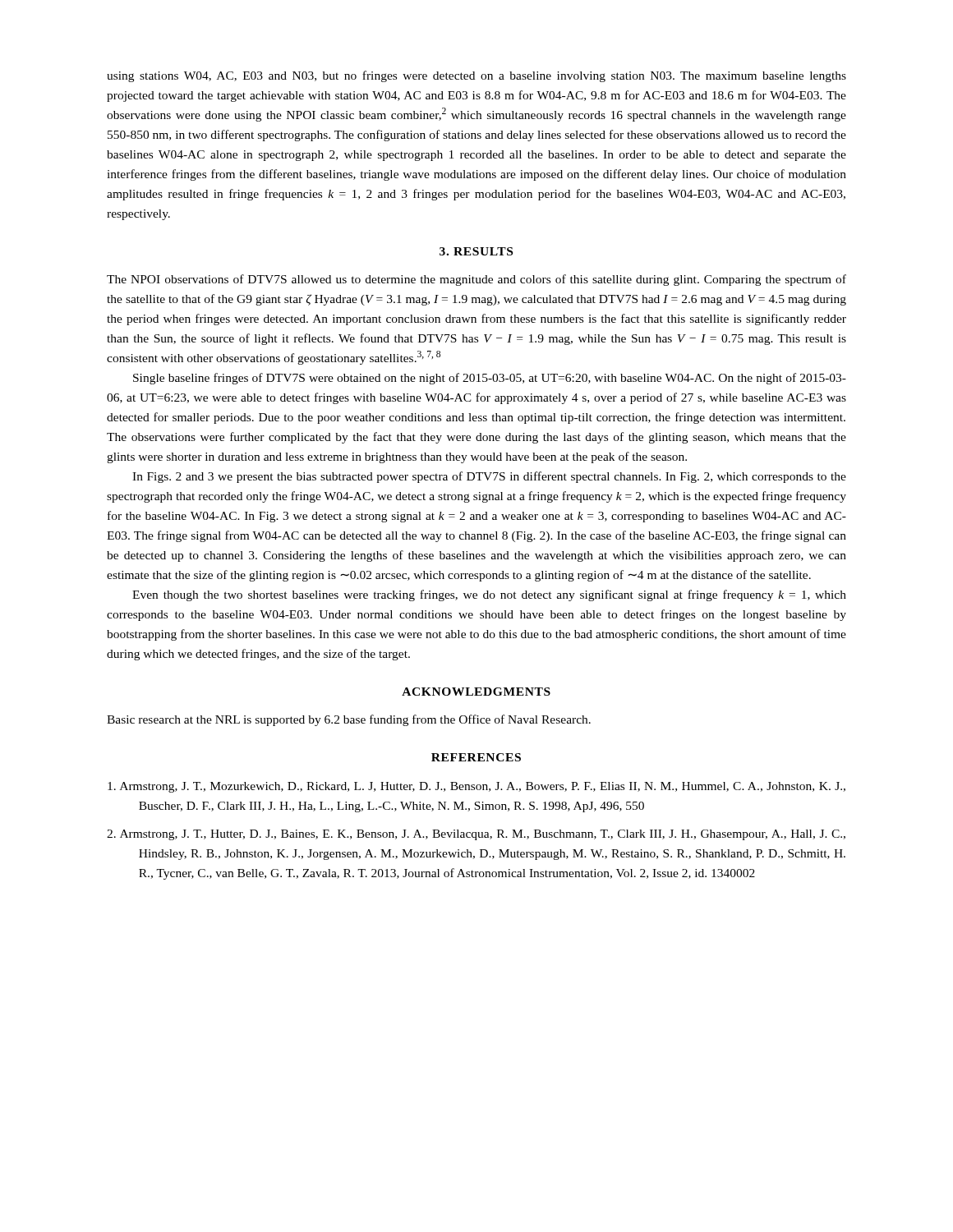The height and width of the screenshot is (1232, 953).
Task: Click on the text starting "In Figs. 2 and 3 we present"
Action: click(x=476, y=526)
